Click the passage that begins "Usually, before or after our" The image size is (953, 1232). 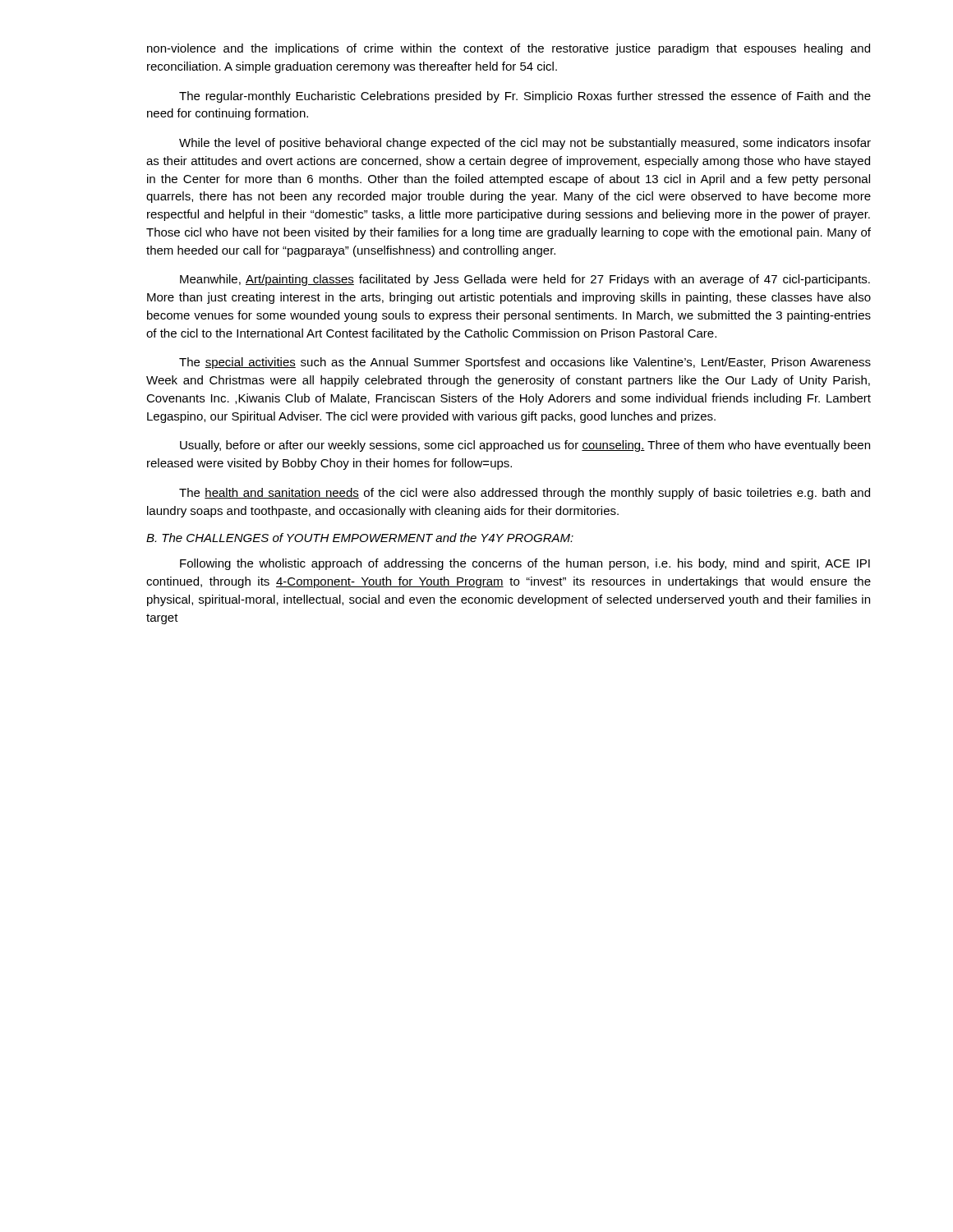pos(509,454)
